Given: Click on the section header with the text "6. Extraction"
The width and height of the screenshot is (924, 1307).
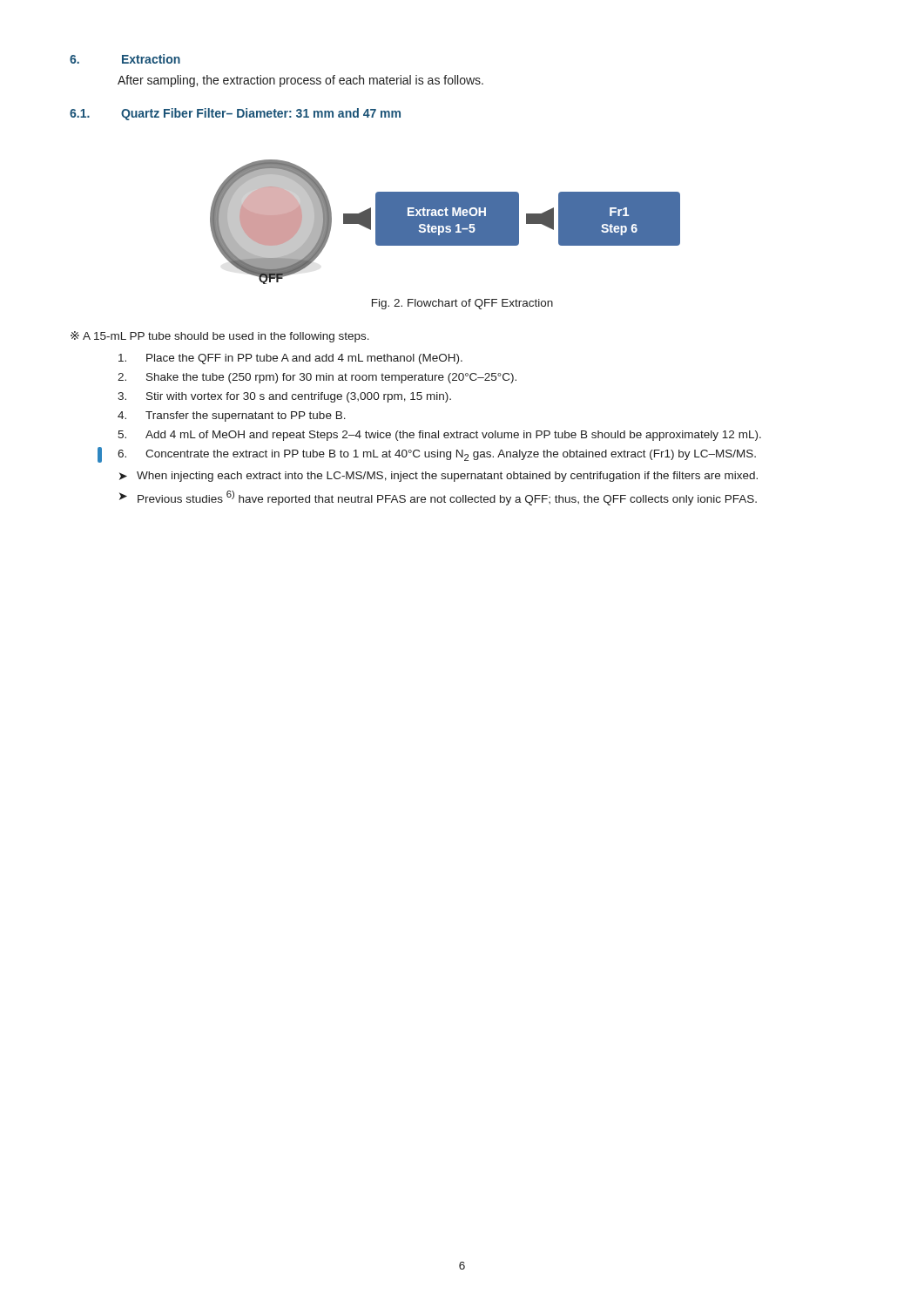Looking at the screenshot, I should coord(125,59).
